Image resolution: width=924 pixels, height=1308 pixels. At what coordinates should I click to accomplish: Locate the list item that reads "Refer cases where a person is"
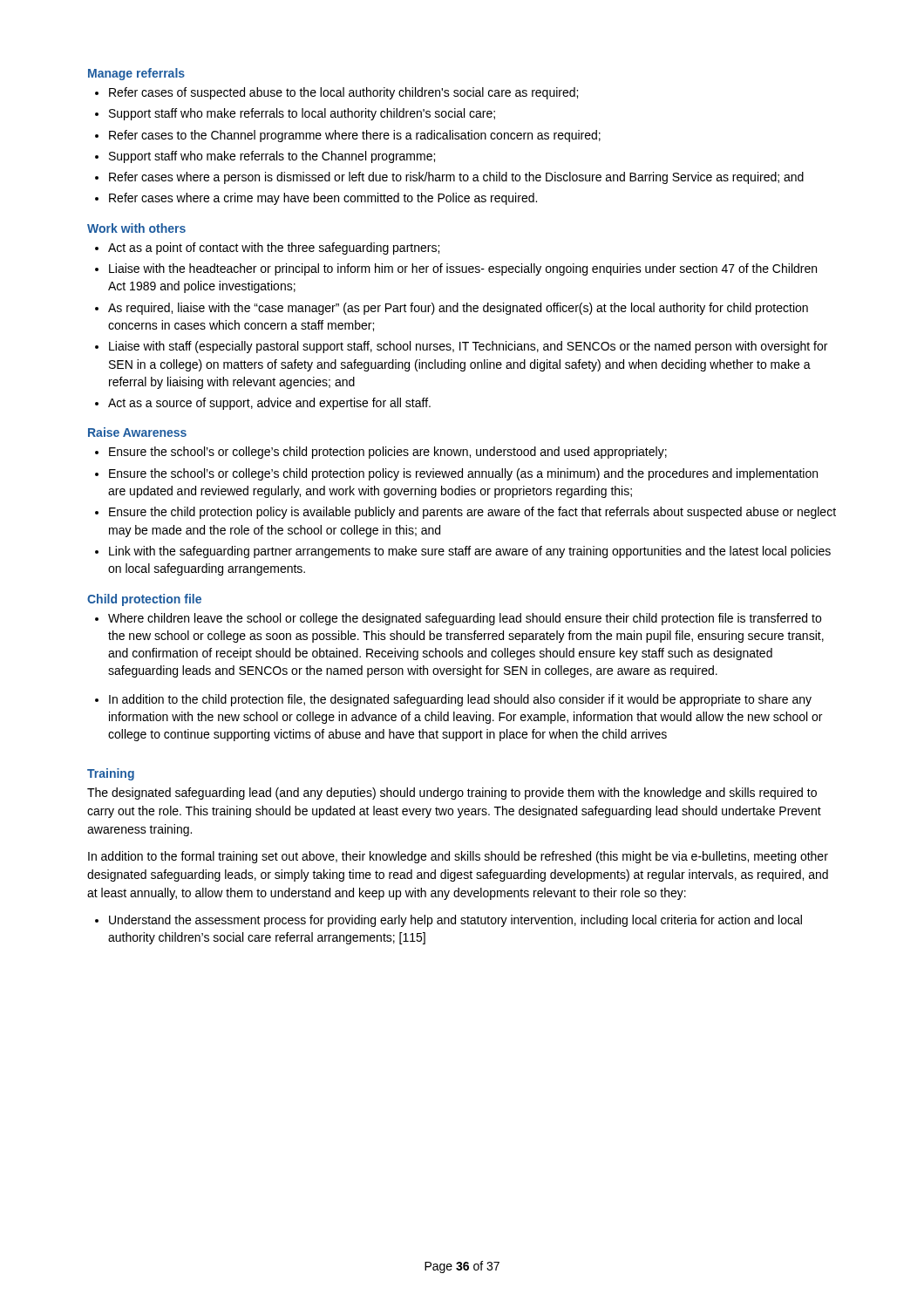456,177
